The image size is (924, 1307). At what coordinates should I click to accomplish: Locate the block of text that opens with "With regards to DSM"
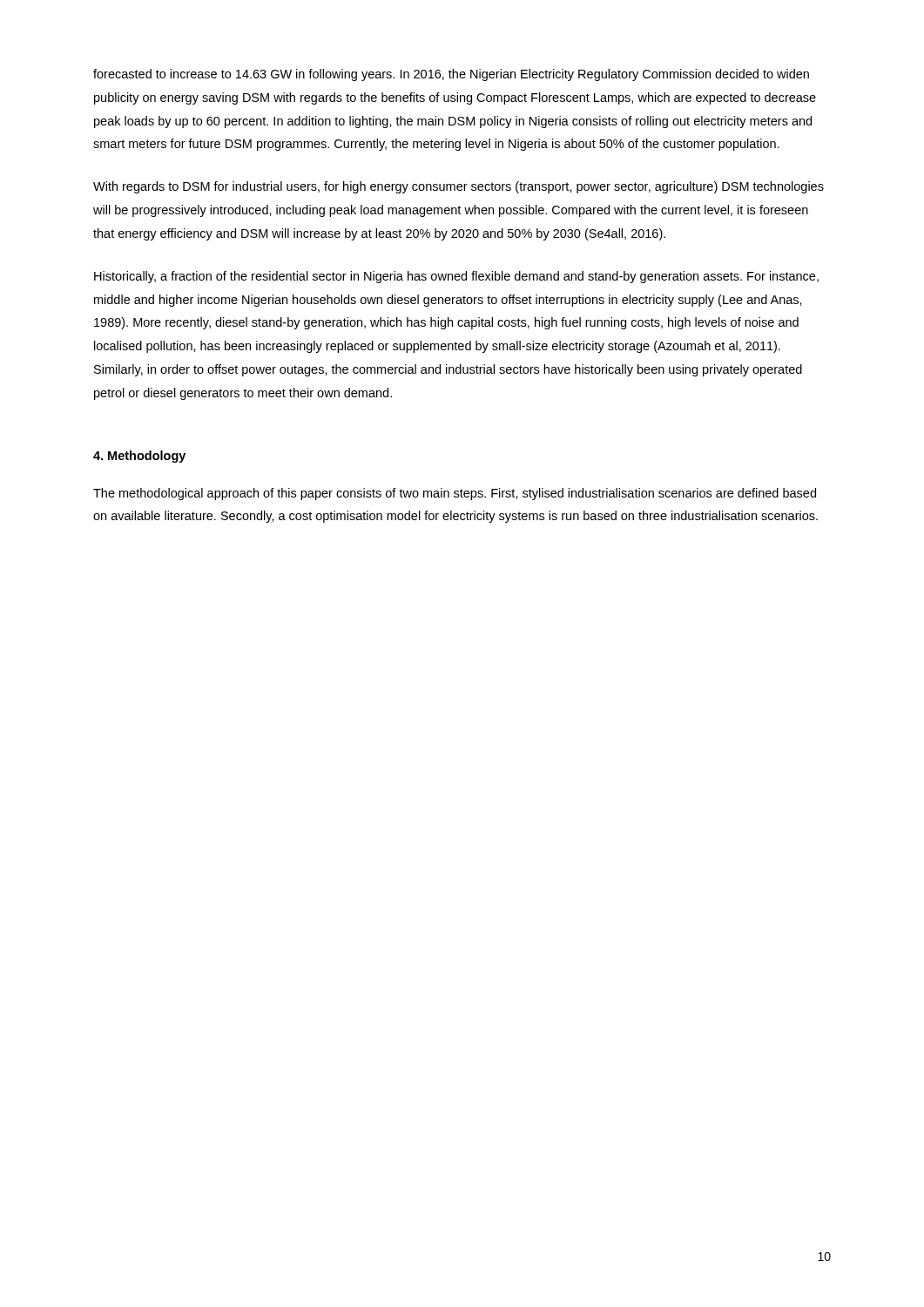pyautogui.click(x=458, y=210)
